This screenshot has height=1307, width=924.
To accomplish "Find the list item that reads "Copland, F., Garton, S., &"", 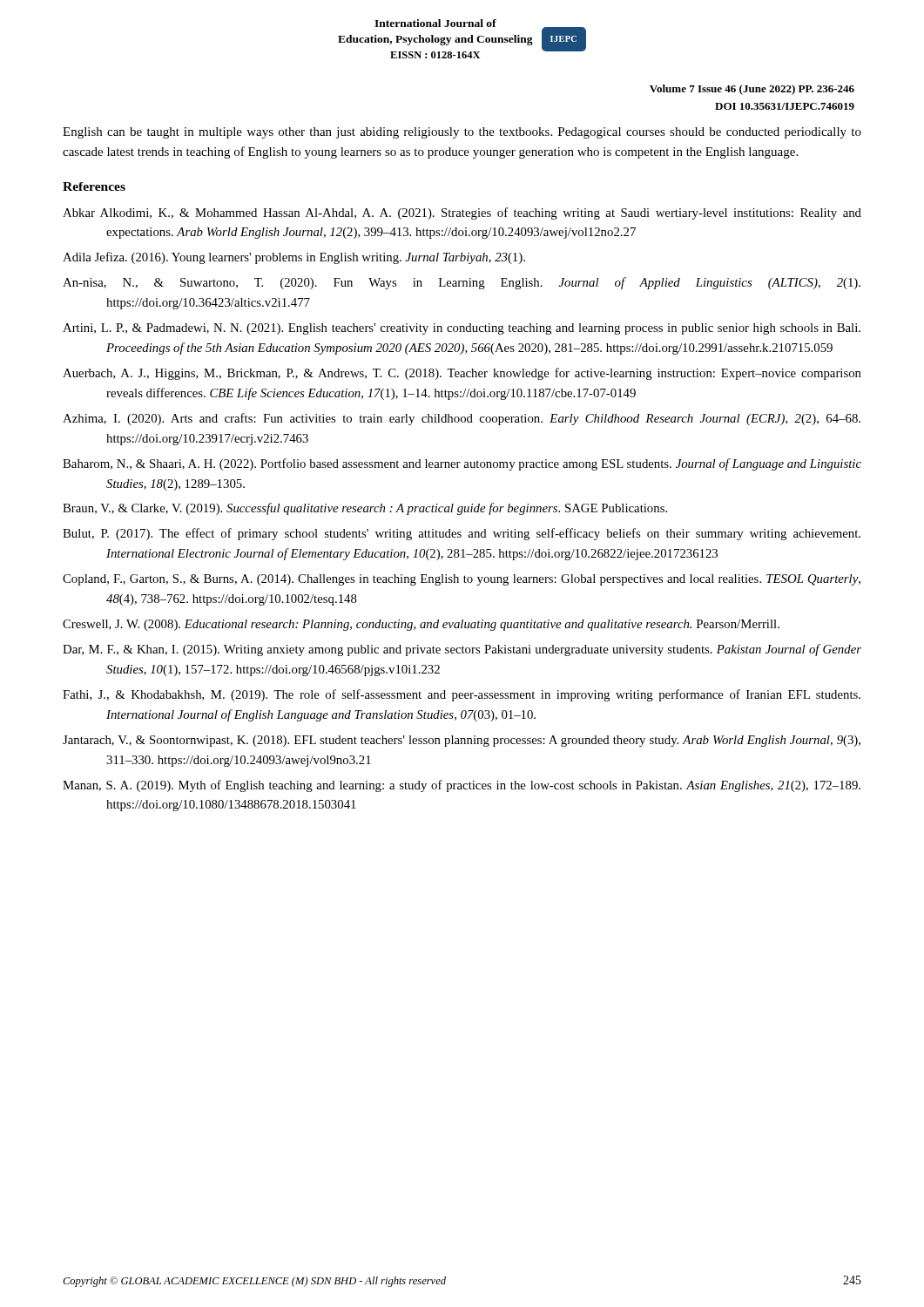I will tap(462, 589).
